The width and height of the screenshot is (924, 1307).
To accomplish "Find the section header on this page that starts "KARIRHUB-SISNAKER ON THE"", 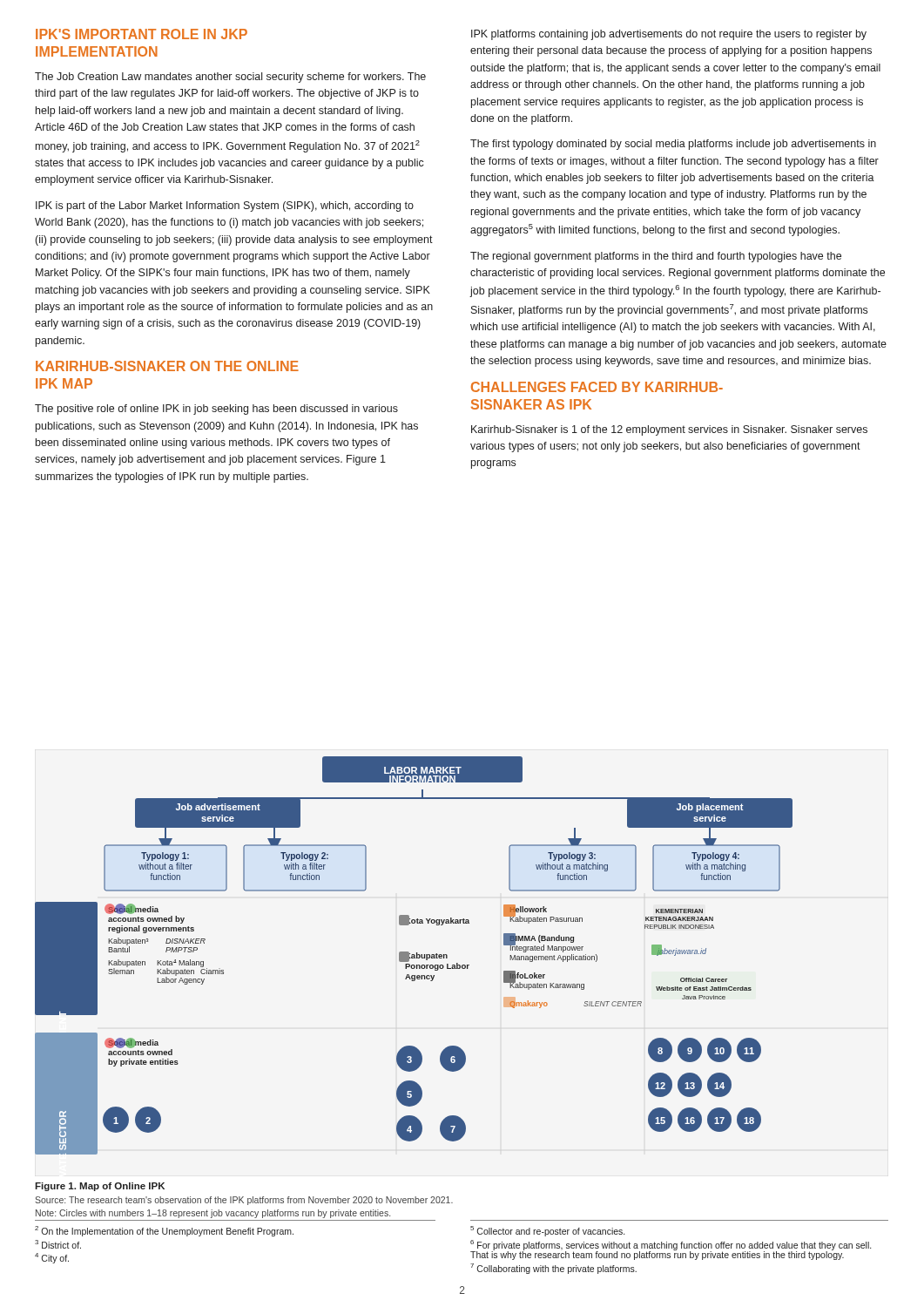I will [167, 375].
